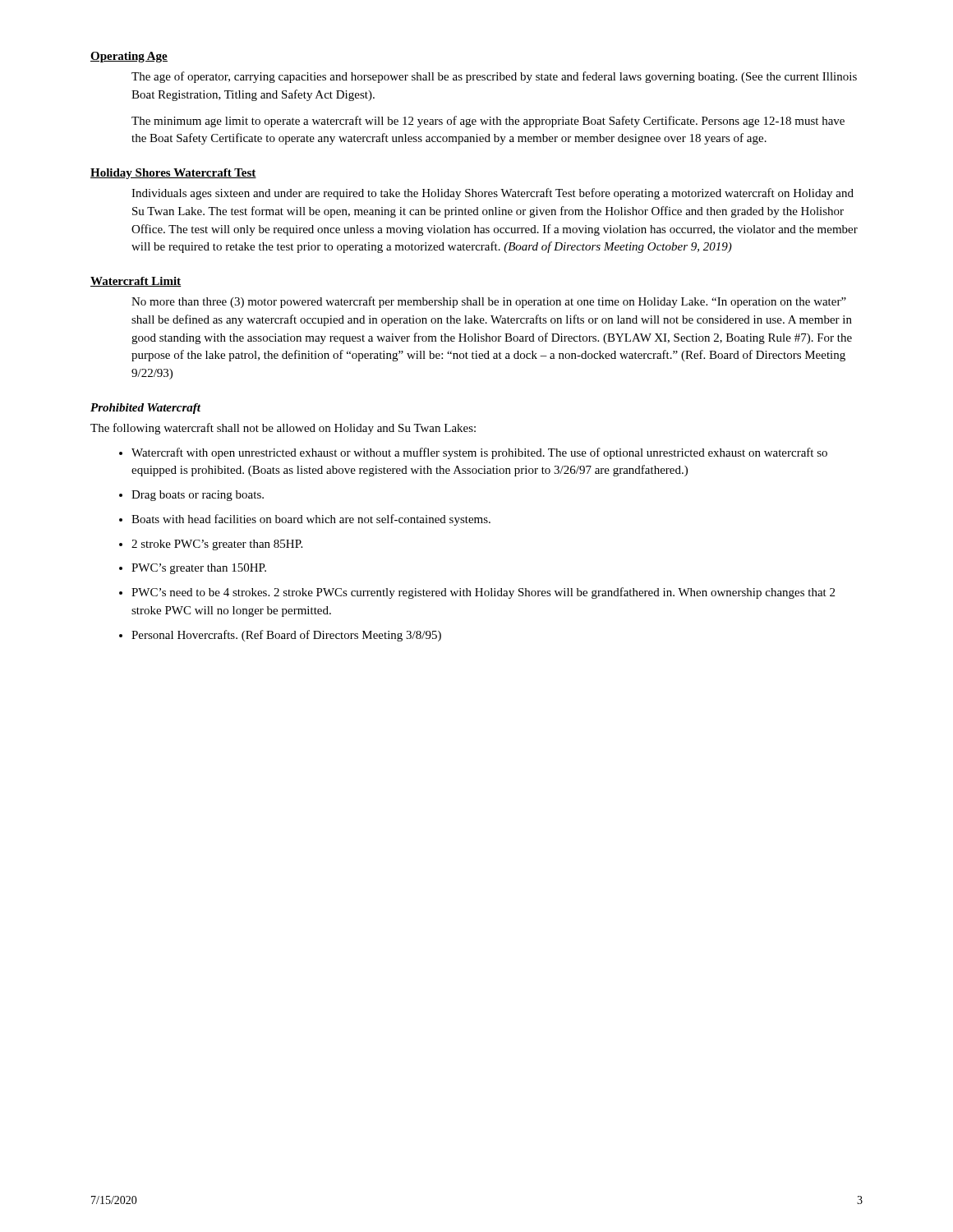Click on the text block that says "The age of operator, carrying capacities"

coord(497,108)
